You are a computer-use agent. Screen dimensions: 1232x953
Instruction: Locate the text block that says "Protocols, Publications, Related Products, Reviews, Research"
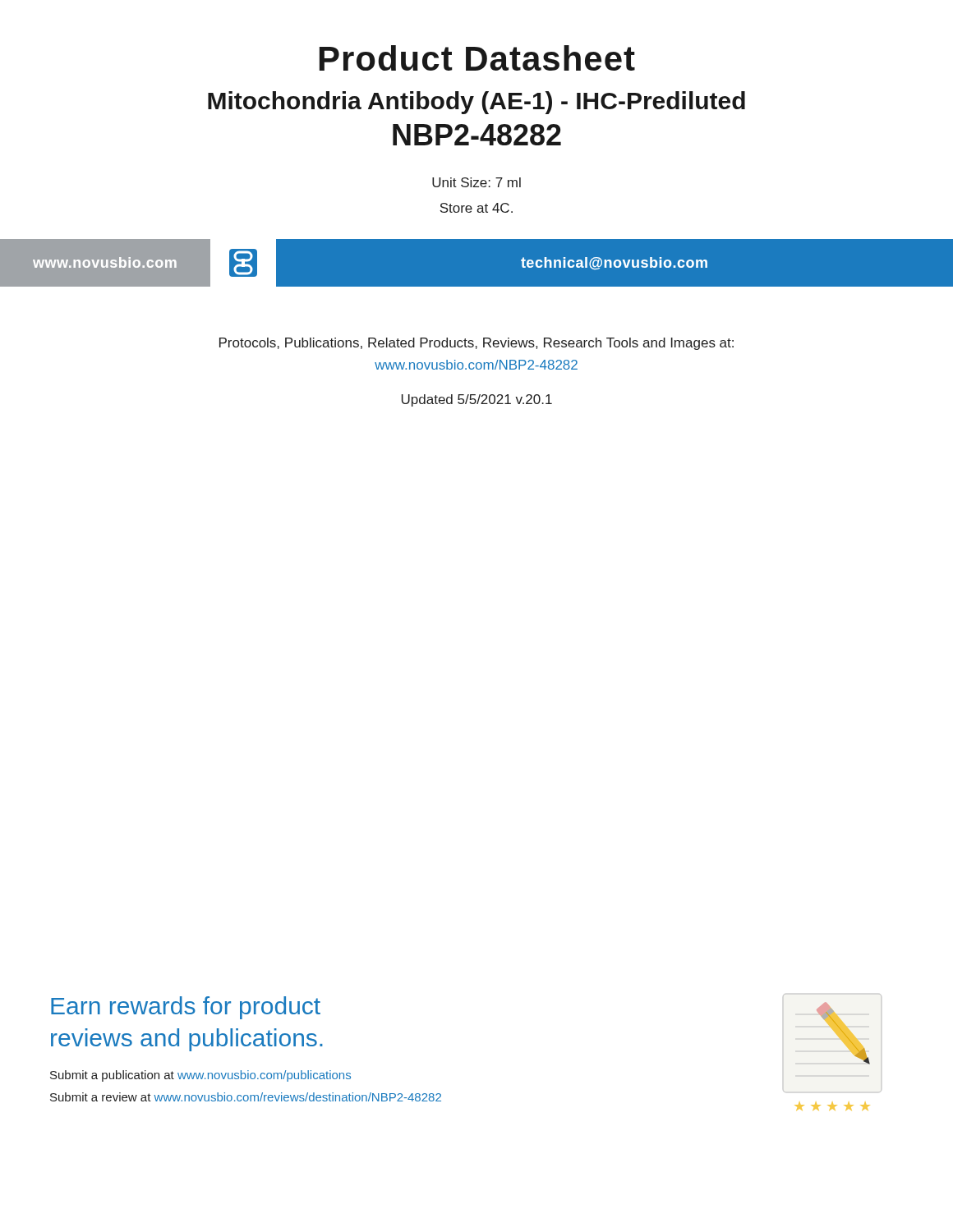coord(476,354)
